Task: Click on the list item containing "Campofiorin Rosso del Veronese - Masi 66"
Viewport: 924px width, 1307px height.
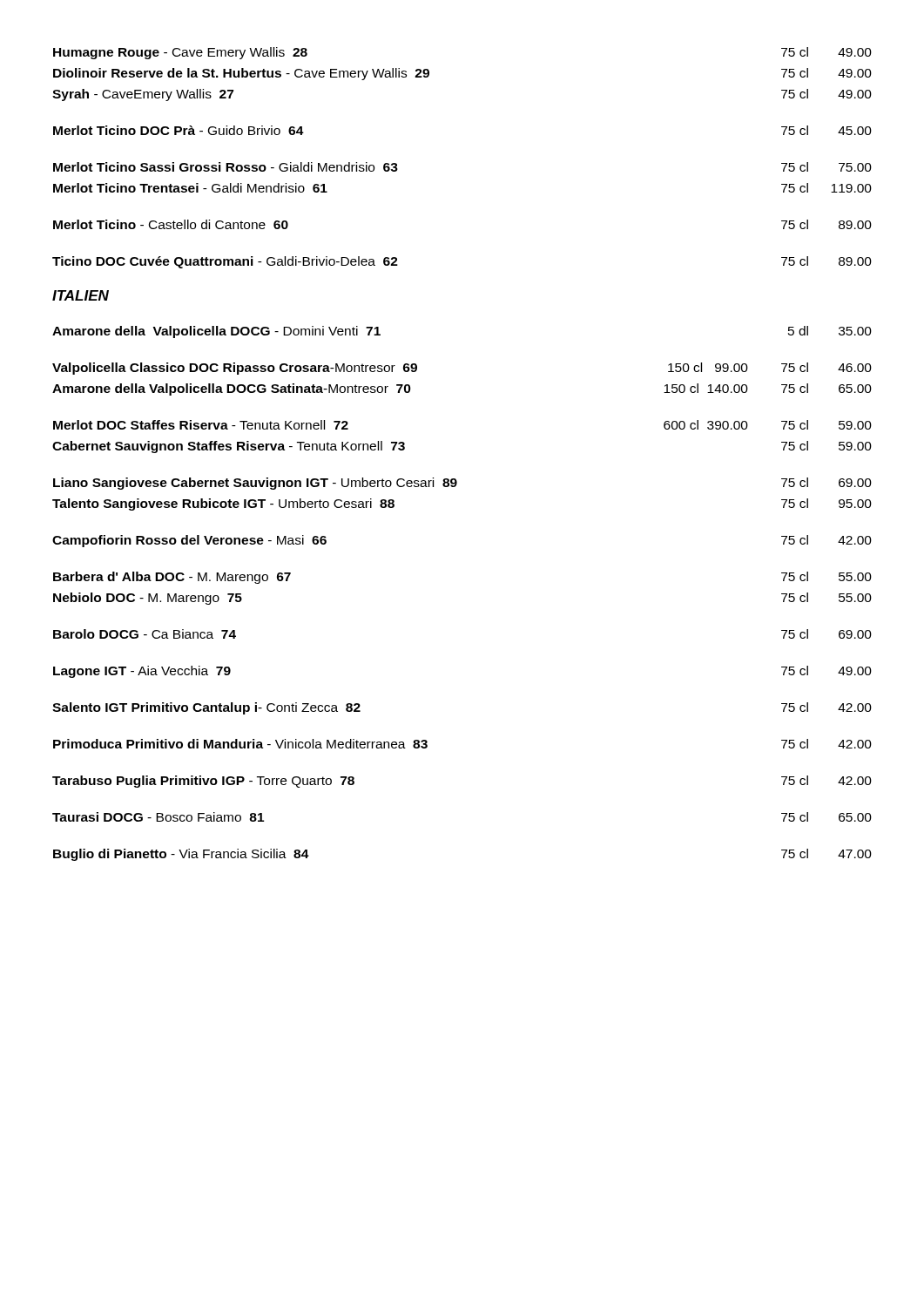Action: click(x=192, y=541)
